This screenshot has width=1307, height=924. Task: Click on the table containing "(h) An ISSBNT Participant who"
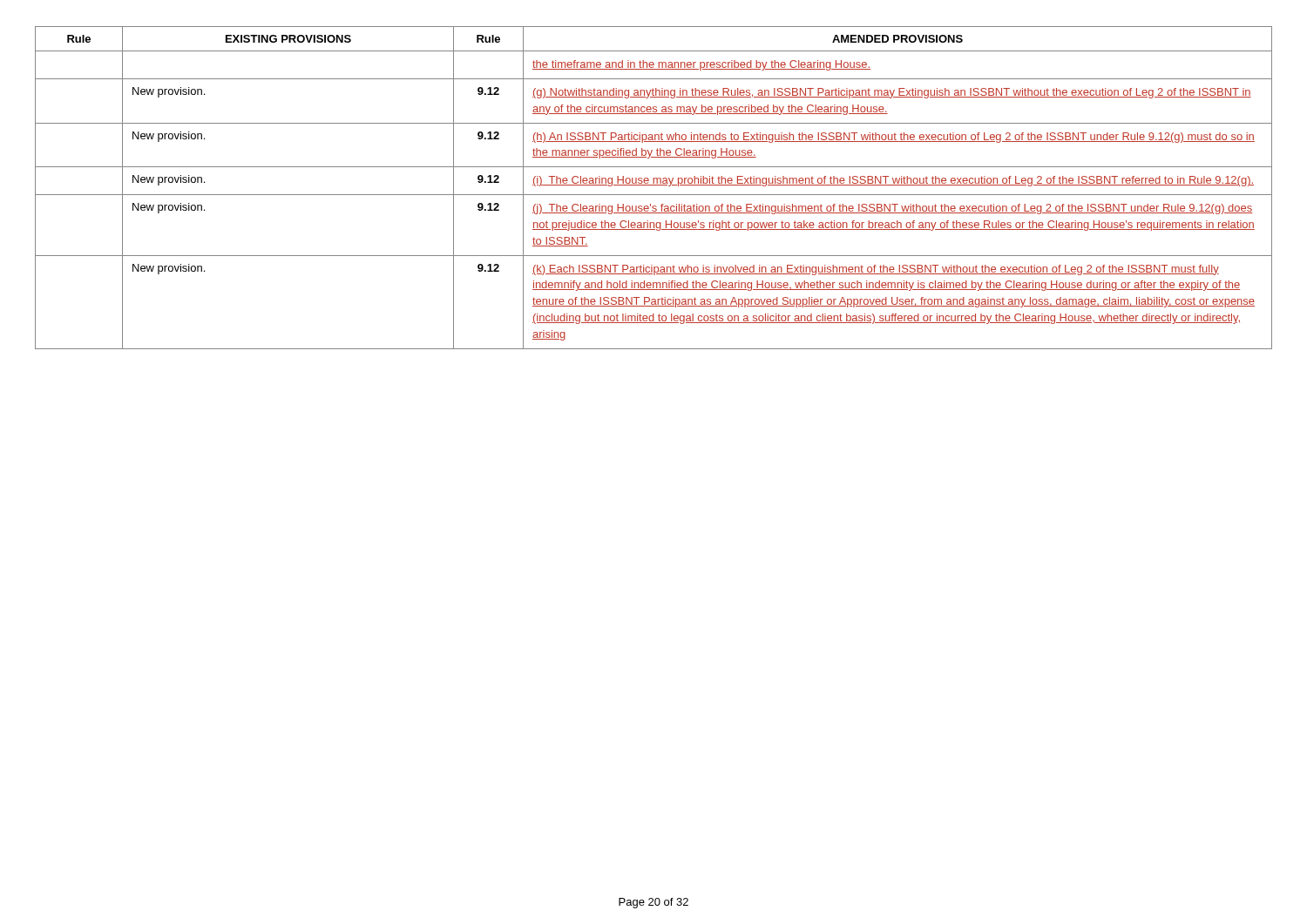click(x=654, y=188)
